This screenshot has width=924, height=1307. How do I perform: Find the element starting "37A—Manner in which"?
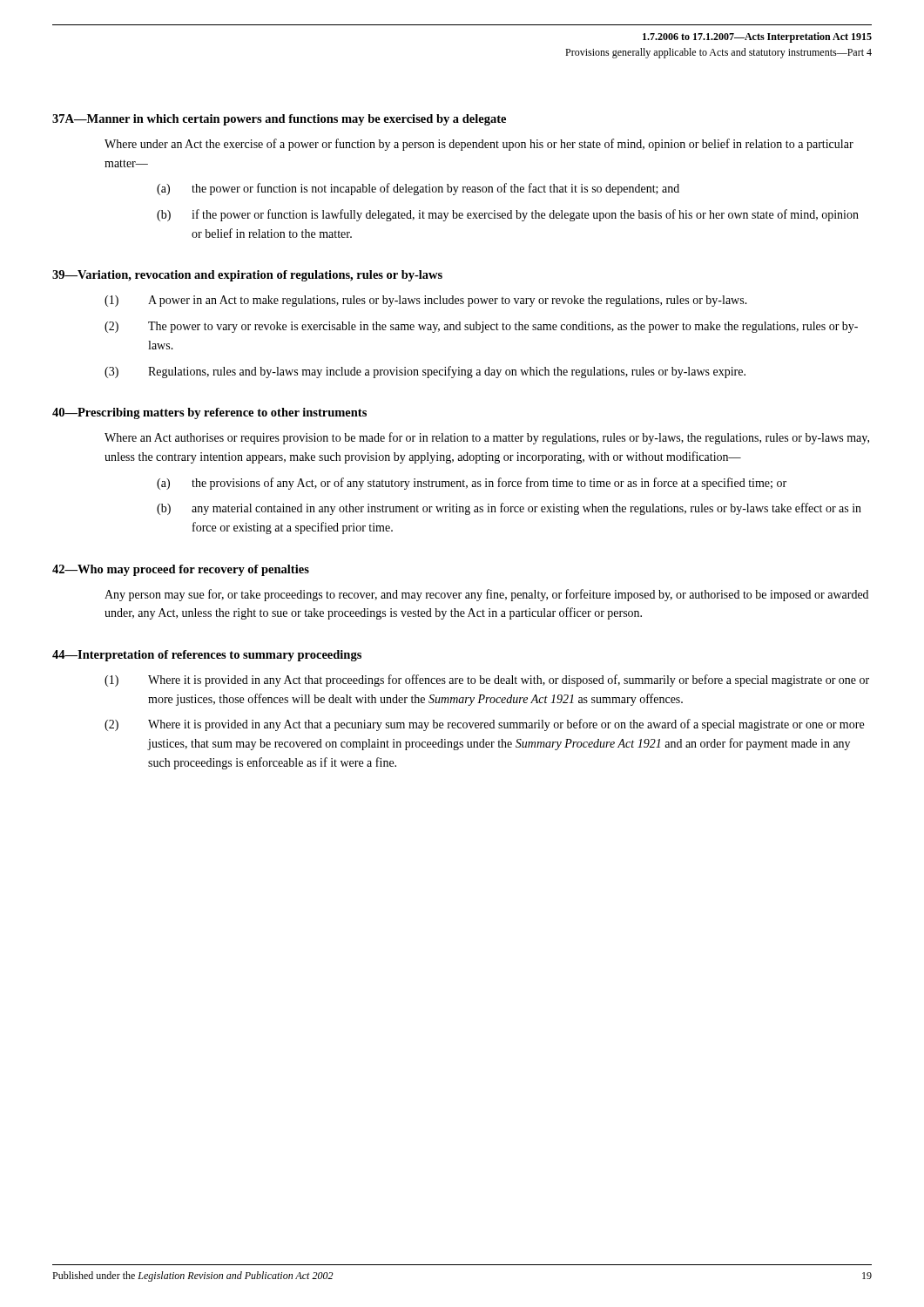tap(279, 118)
